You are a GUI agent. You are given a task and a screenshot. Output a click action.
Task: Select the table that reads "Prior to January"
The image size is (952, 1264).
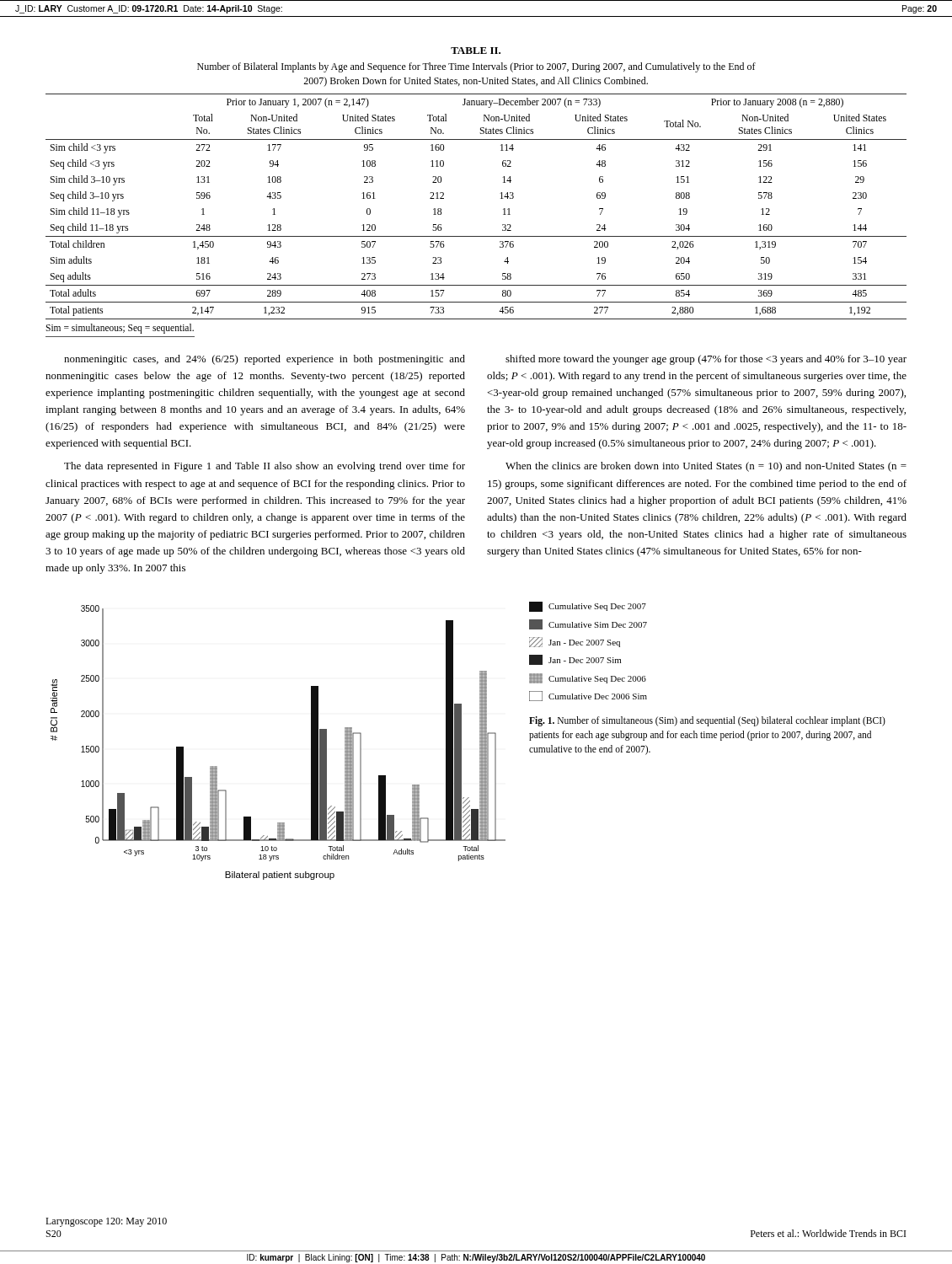point(476,206)
